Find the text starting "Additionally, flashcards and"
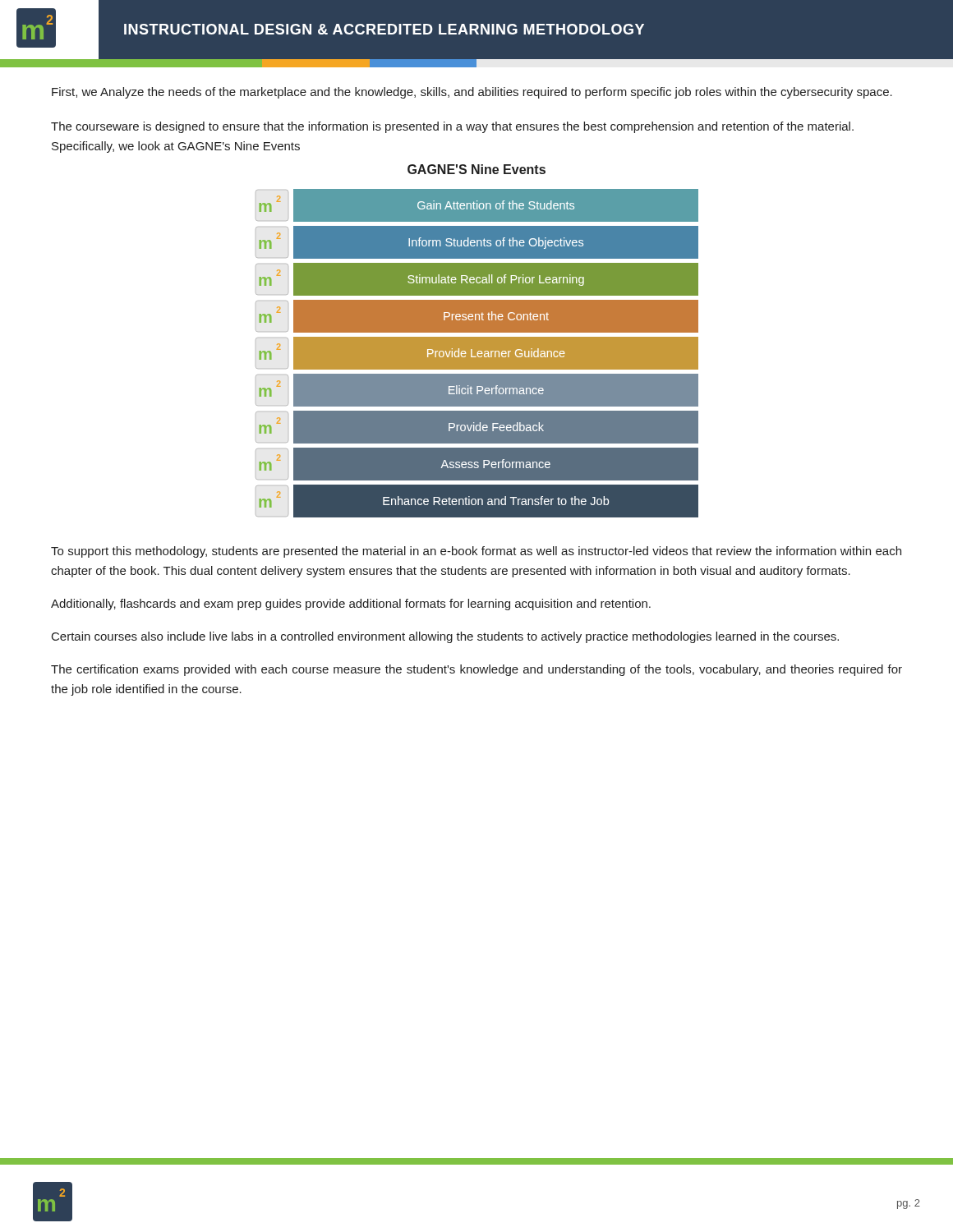Screen dimensions: 1232x953 pyautogui.click(x=351, y=603)
